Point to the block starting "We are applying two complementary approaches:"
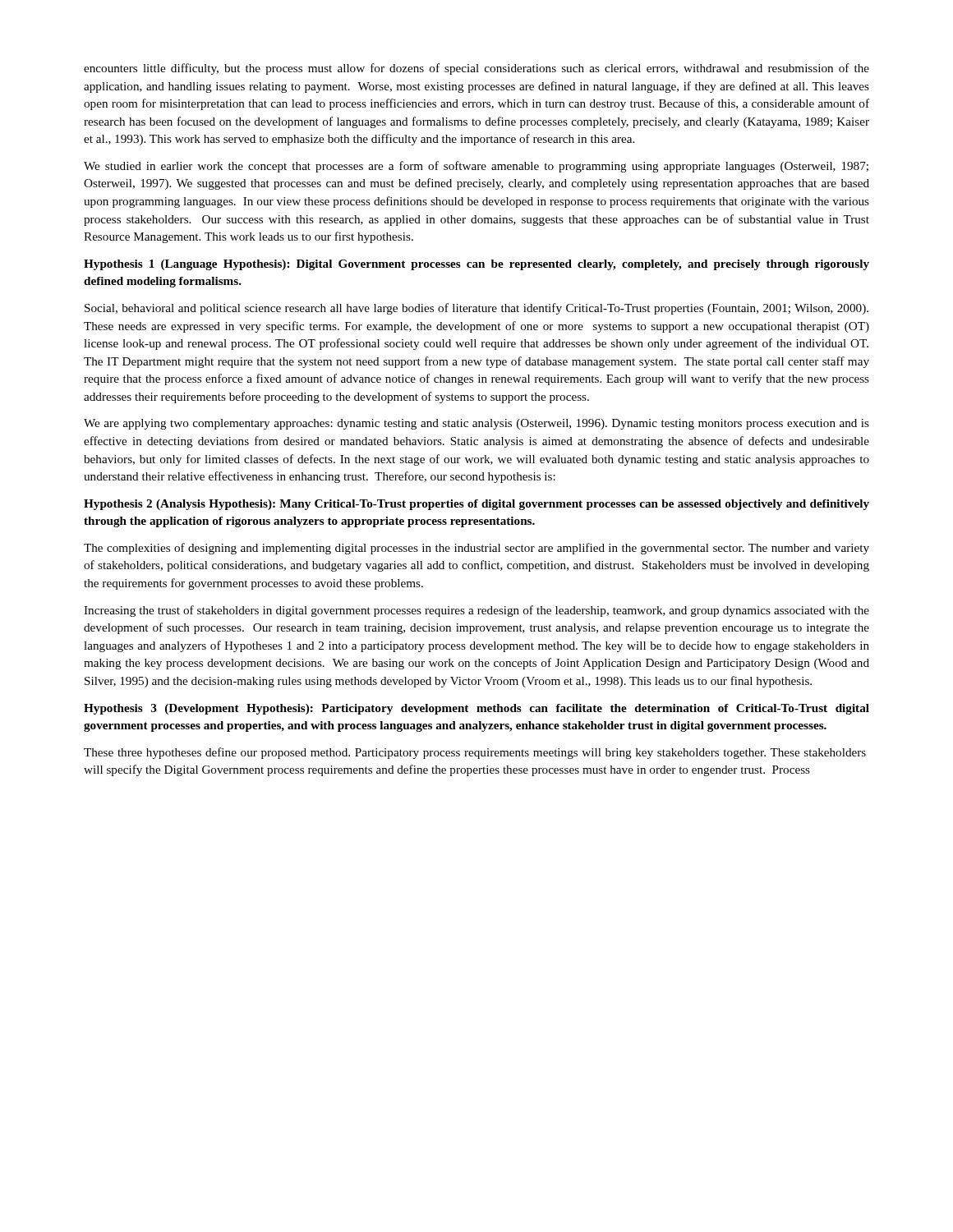The height and width of the screenshot is (1232, 953). click(x=476, y=449)
